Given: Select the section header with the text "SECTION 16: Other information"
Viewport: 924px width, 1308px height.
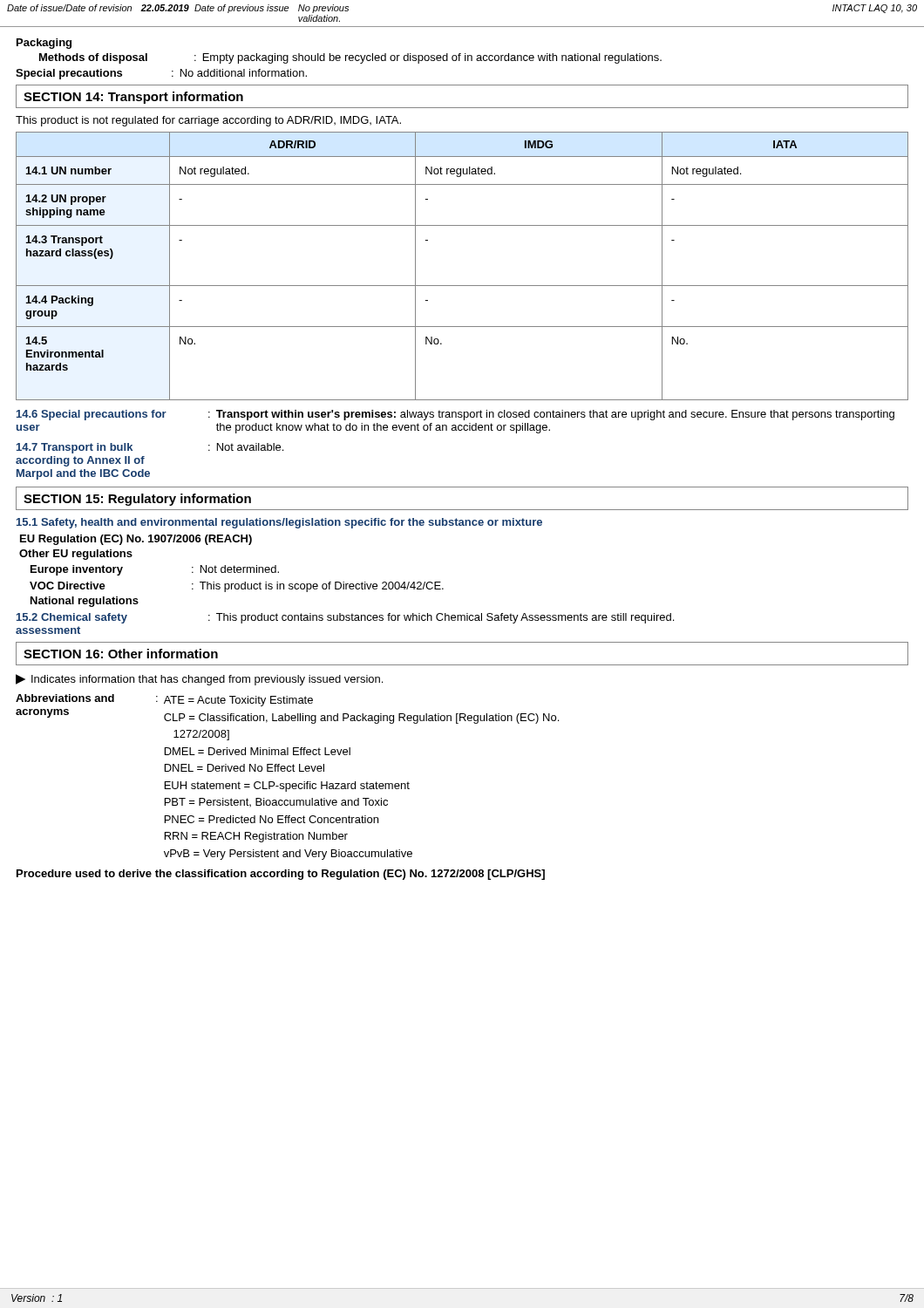Looking at the screenshot, I should (121, 654).
